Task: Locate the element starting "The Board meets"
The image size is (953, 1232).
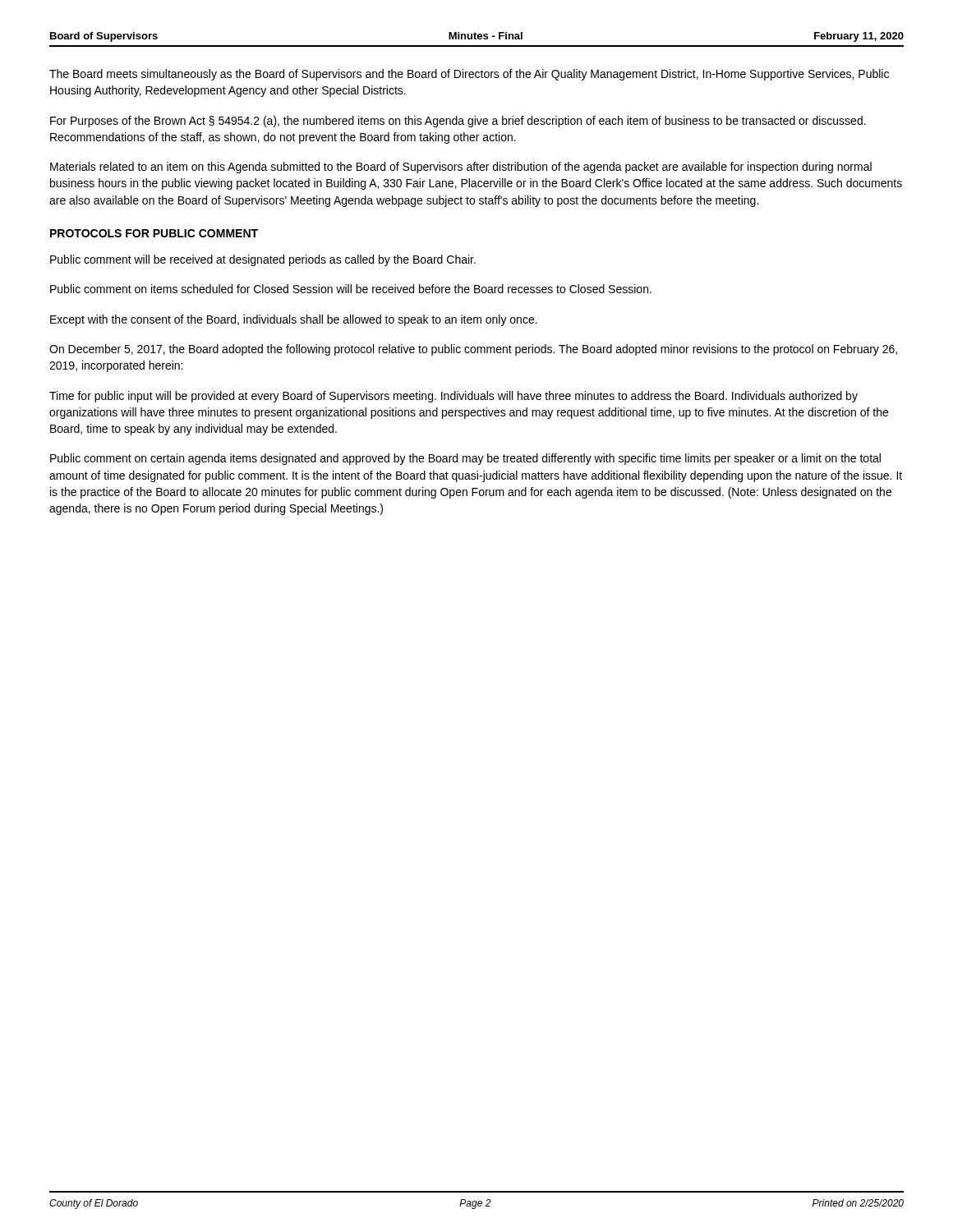Action: click(469, 82)
